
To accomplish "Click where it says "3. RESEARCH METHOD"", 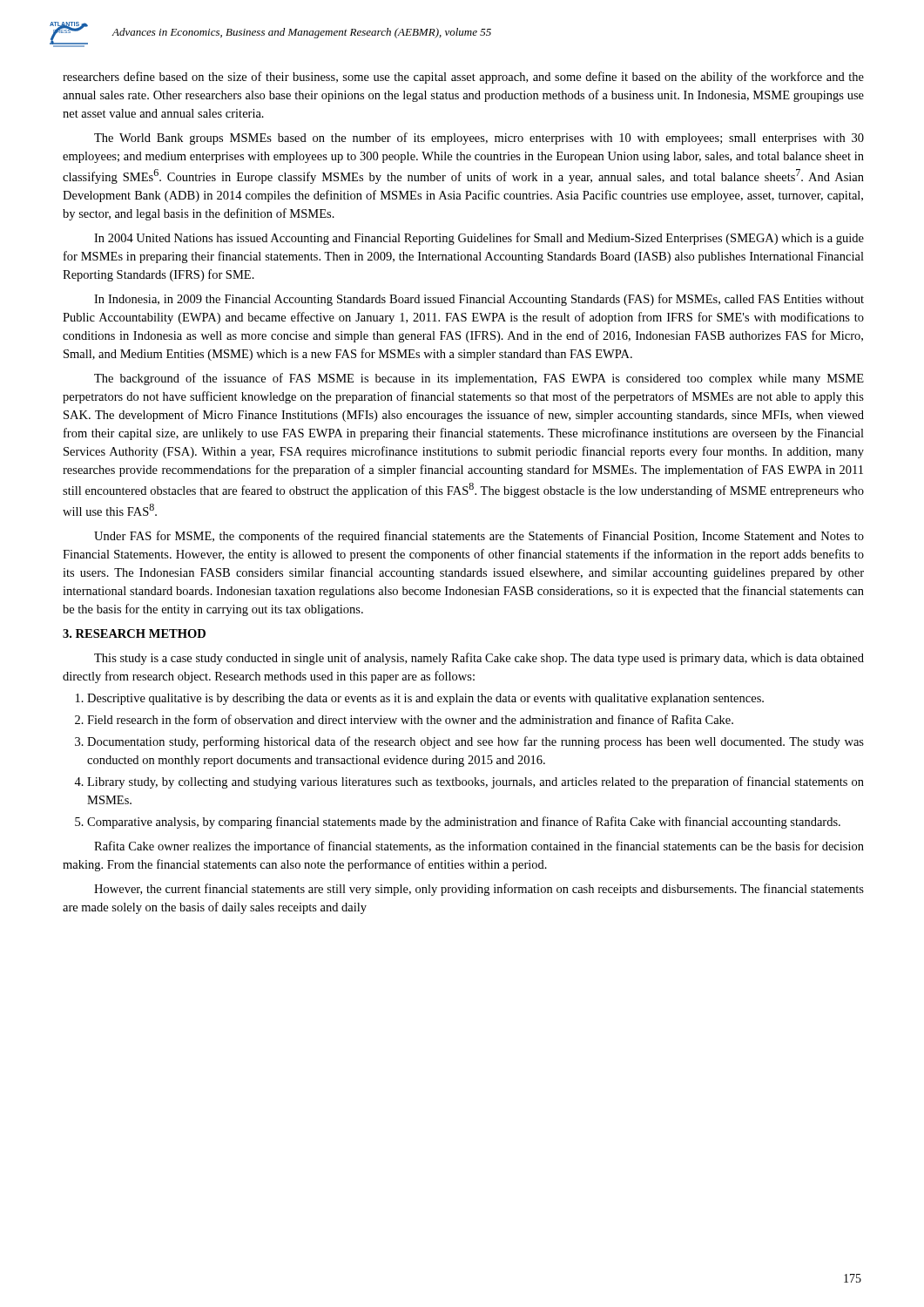I will tap(134, 633).
